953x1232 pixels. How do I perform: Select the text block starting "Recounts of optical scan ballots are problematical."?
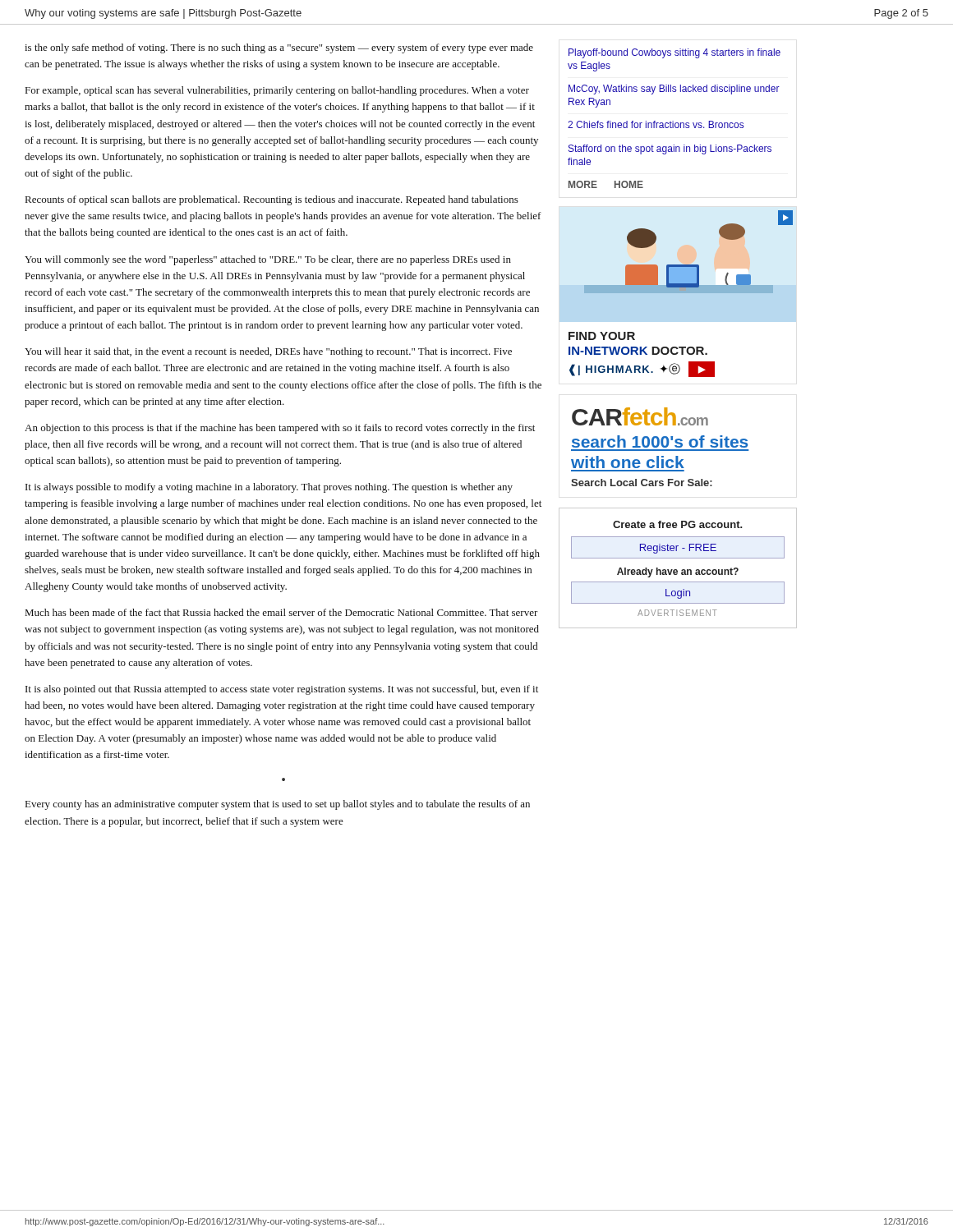283,216
